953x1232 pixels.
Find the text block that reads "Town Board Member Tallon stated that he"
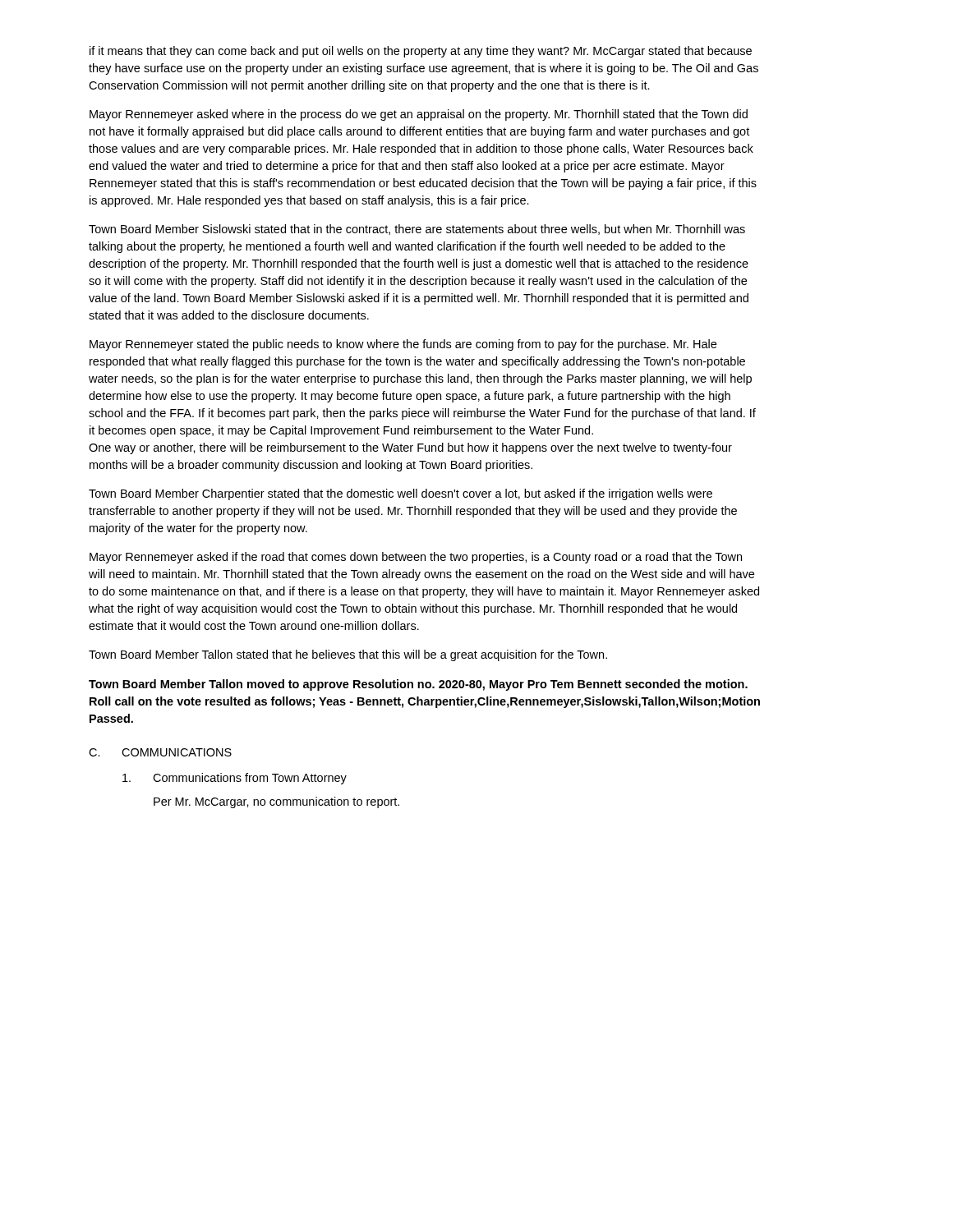[348, 655]
